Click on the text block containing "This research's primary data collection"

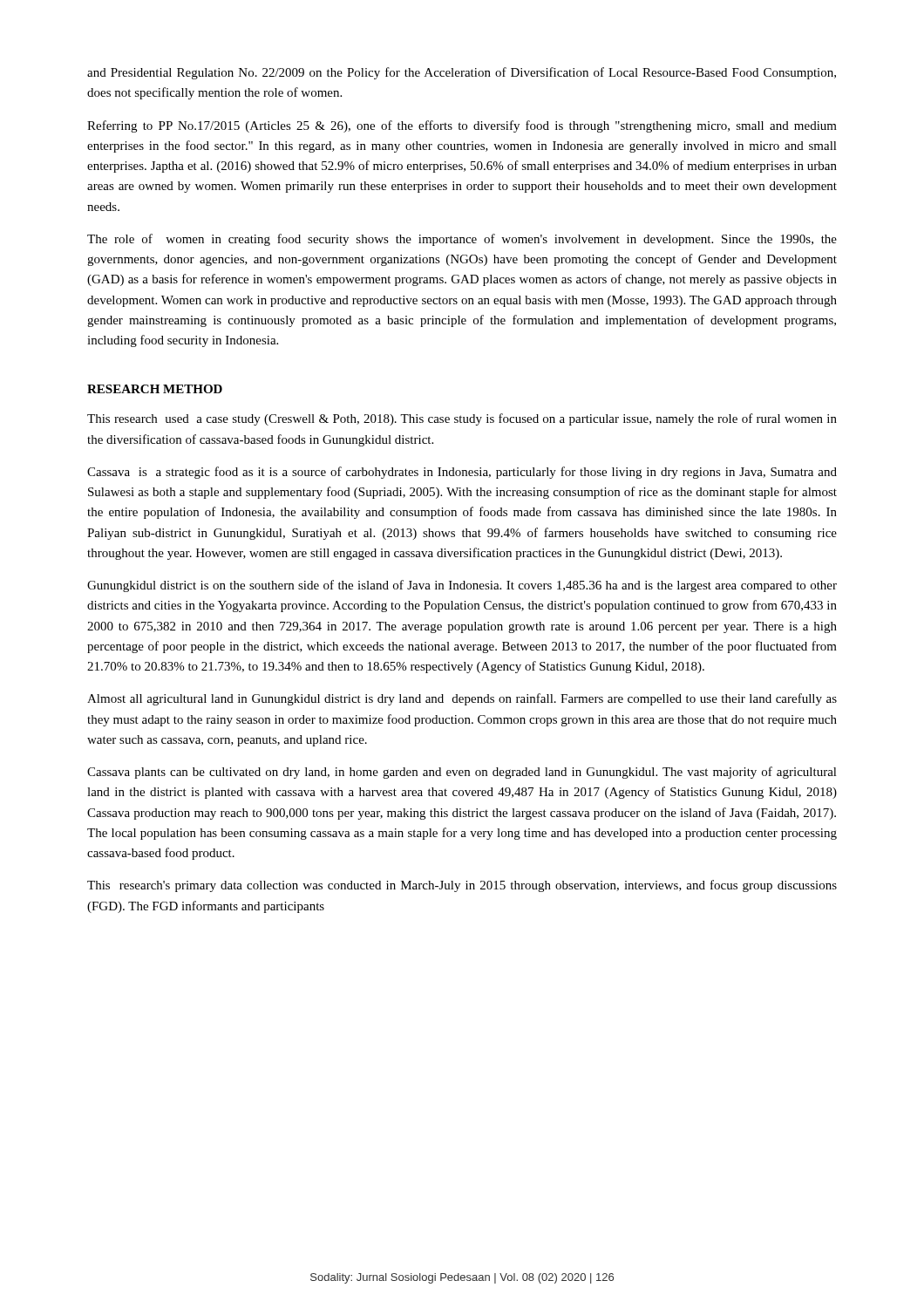point(462,896)
